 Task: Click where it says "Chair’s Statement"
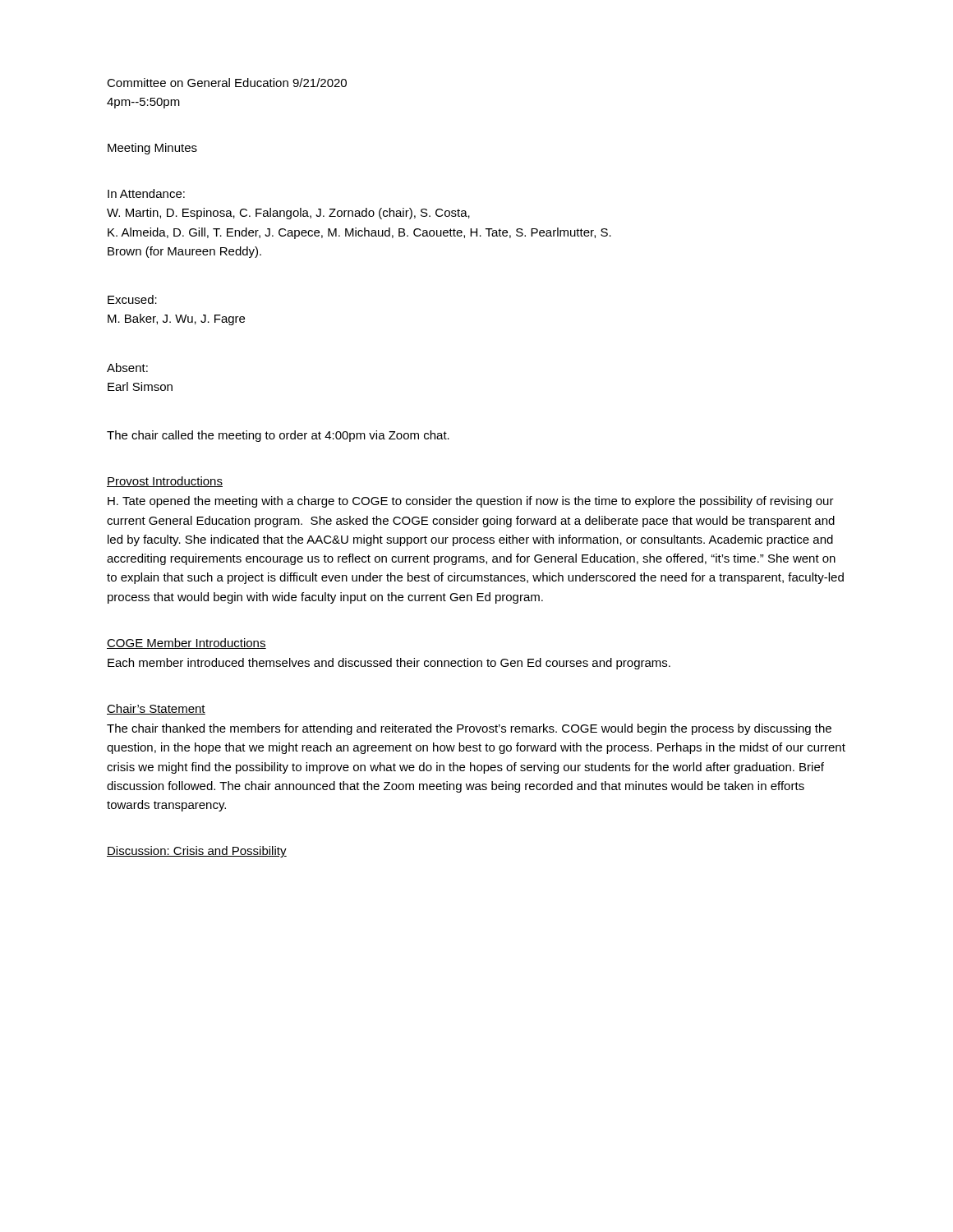(156, 708)
